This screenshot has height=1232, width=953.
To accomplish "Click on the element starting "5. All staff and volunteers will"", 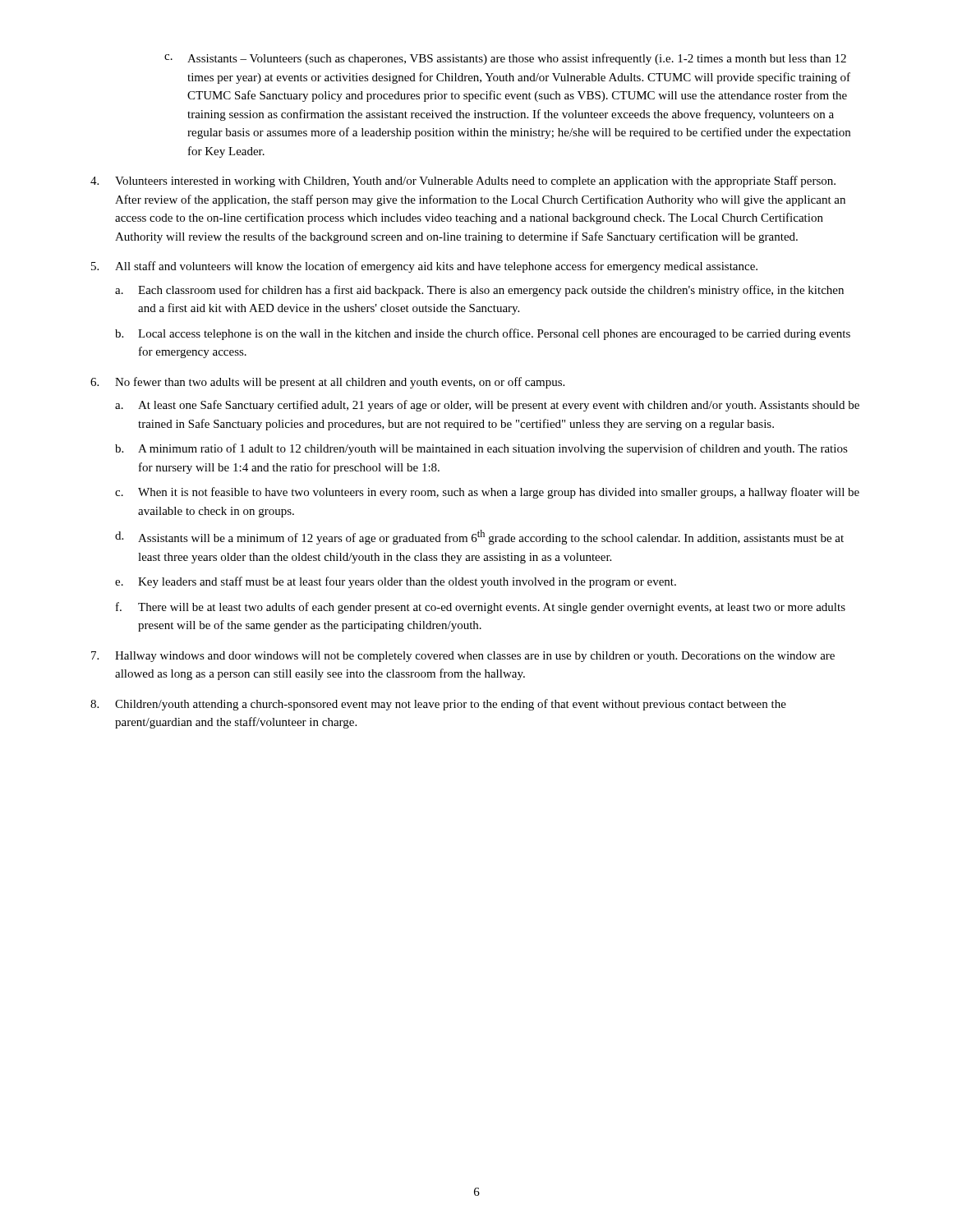I will click(476, 312).
